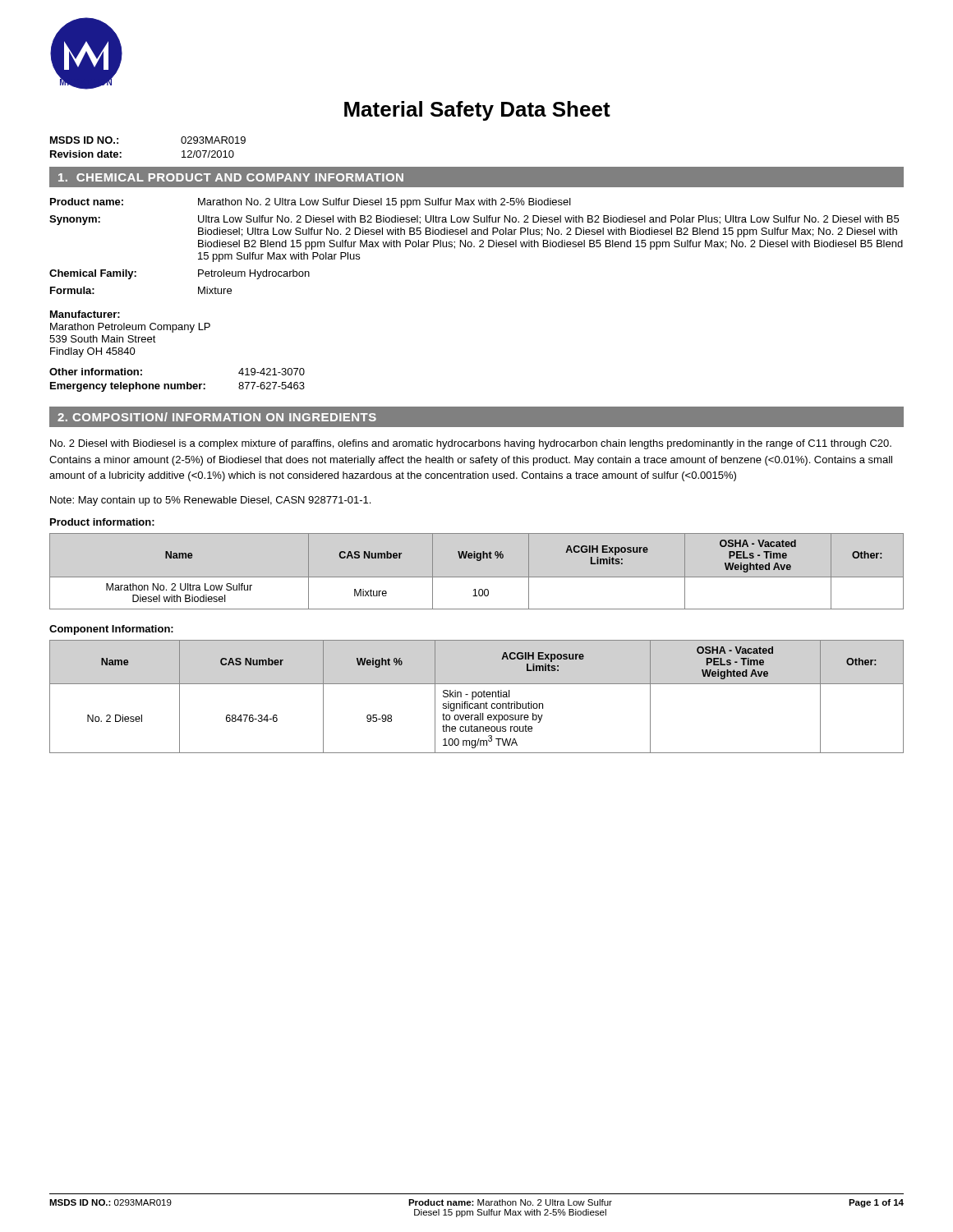953x1232 pixels.
Task: Locate the text block containing "Manufacturer: Marathon Petroleum"
Action: 85,314
